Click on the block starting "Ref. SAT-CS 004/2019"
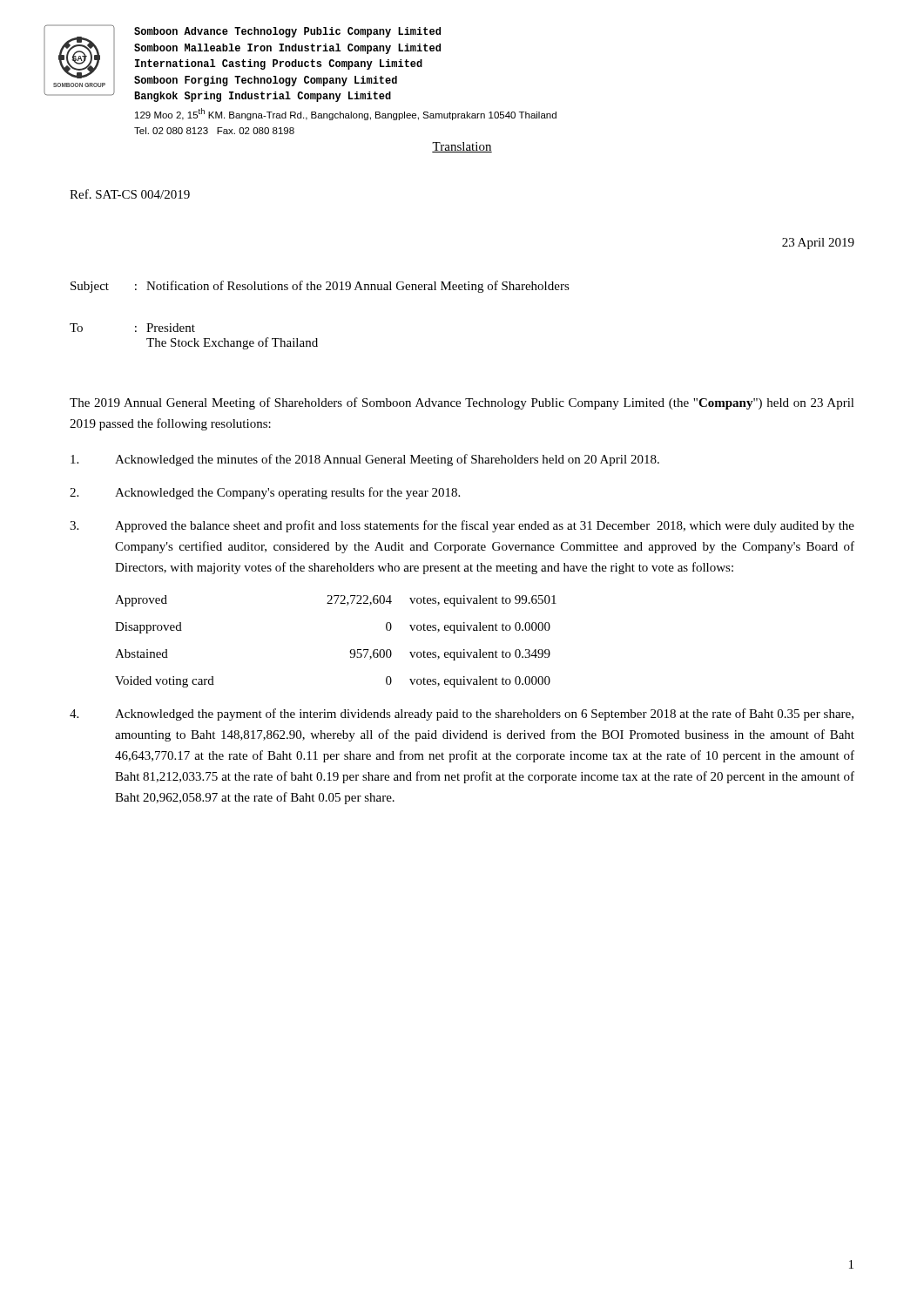Image resolution: width=924 pixels, height=1307 pixels. pos(130,194)
